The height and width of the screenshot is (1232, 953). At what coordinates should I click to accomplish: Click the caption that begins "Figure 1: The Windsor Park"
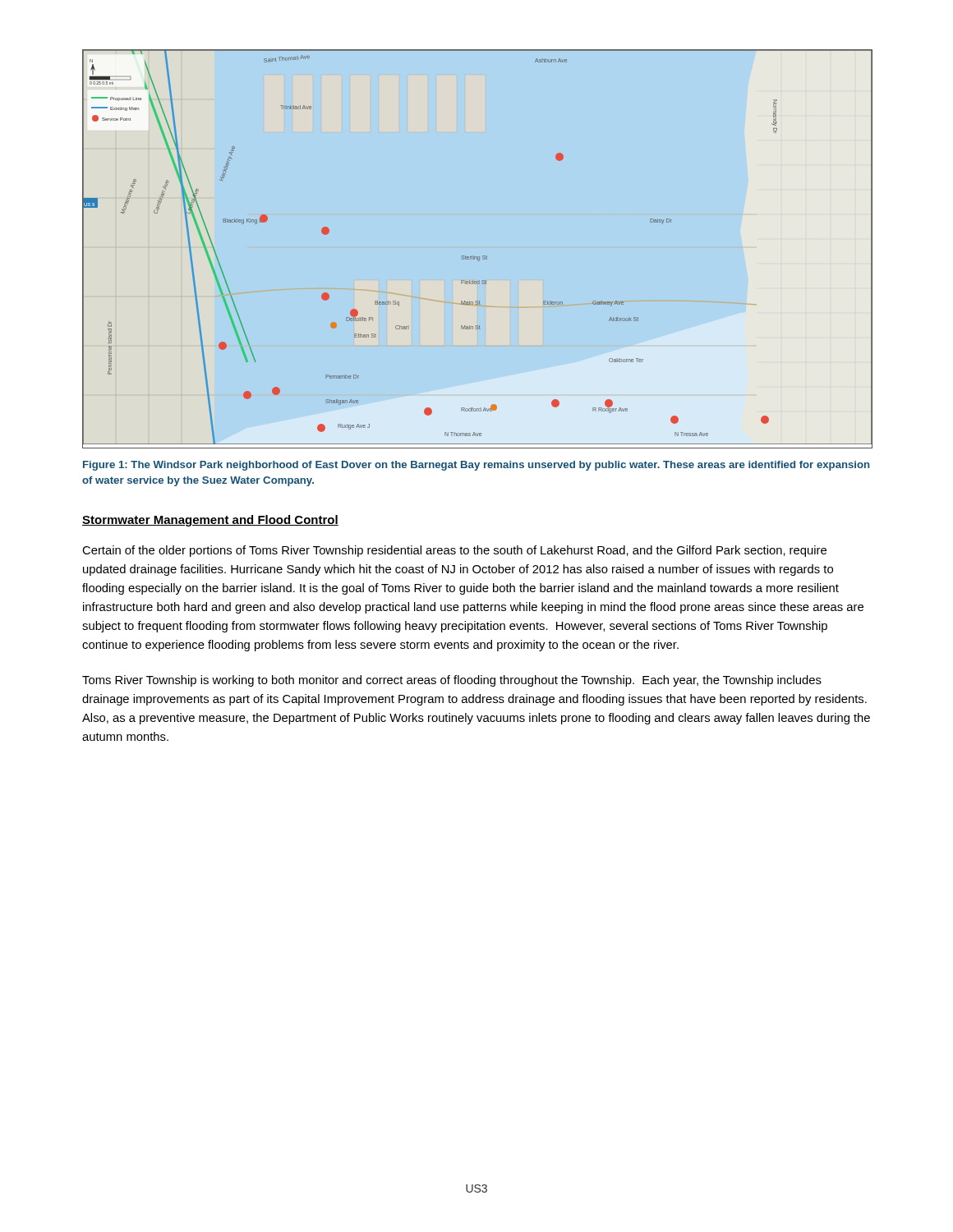(476, 472)
